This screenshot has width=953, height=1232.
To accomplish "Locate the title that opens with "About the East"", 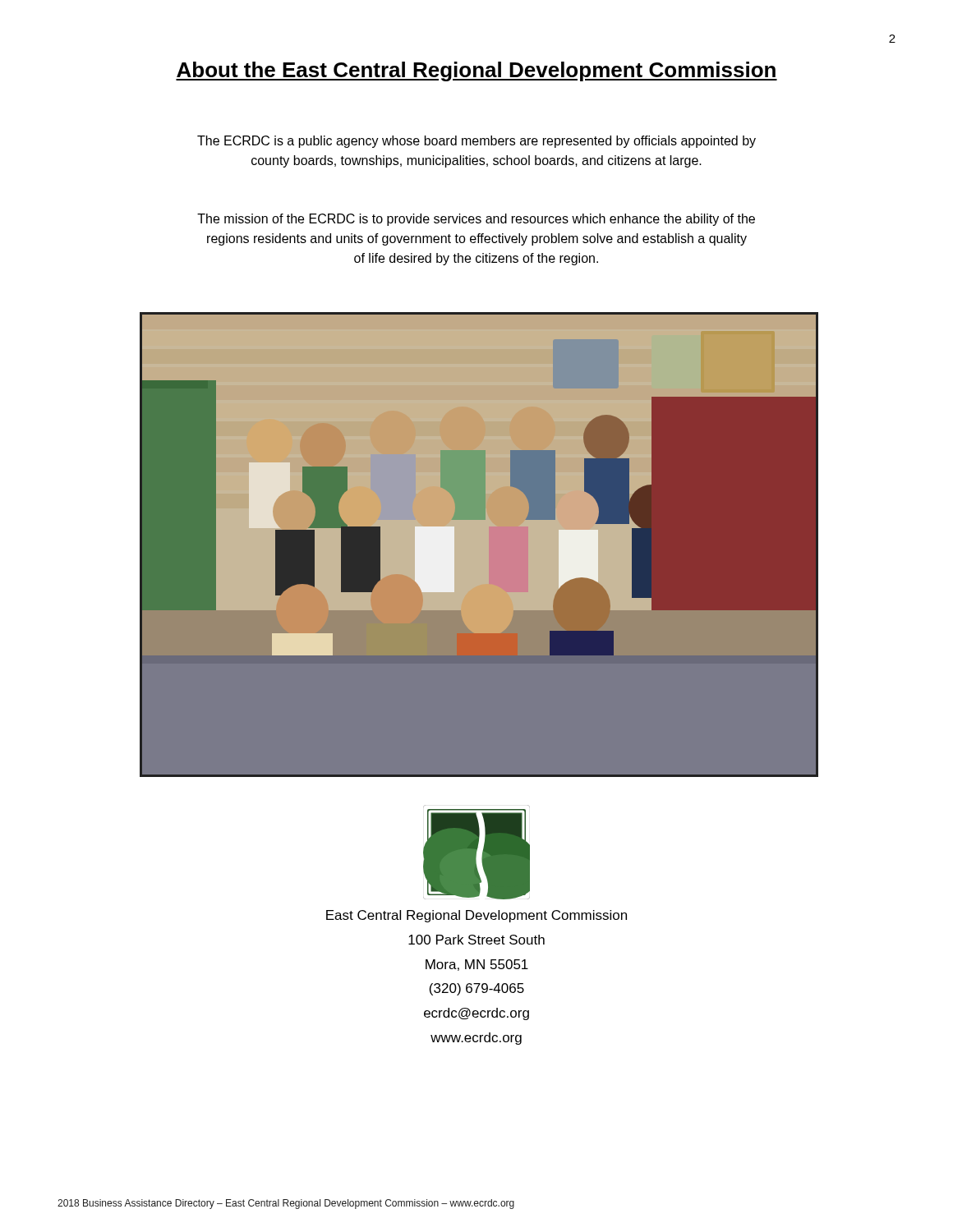I will (x=476, y=70).
